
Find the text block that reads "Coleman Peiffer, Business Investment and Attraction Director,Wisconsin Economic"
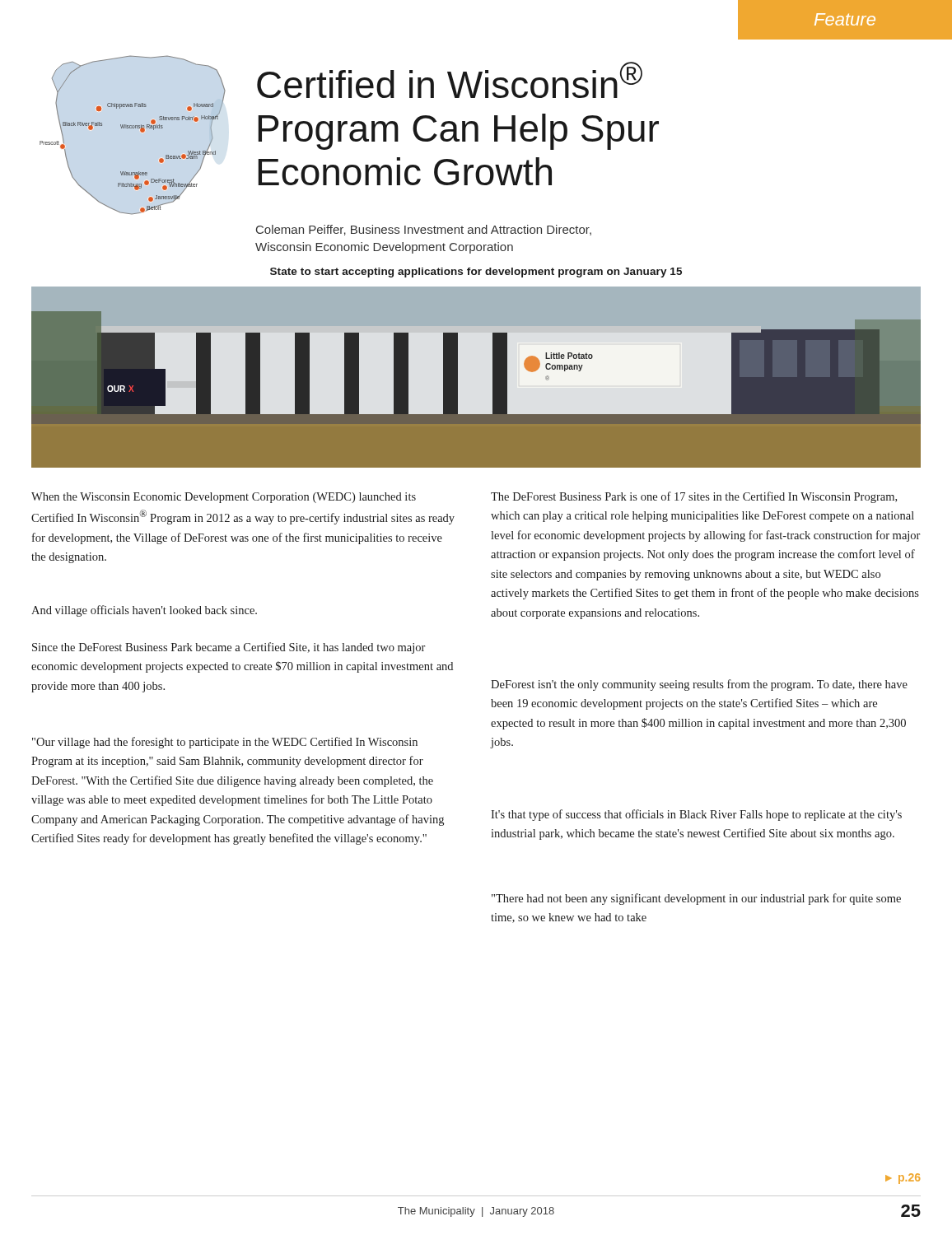[568, 238]
